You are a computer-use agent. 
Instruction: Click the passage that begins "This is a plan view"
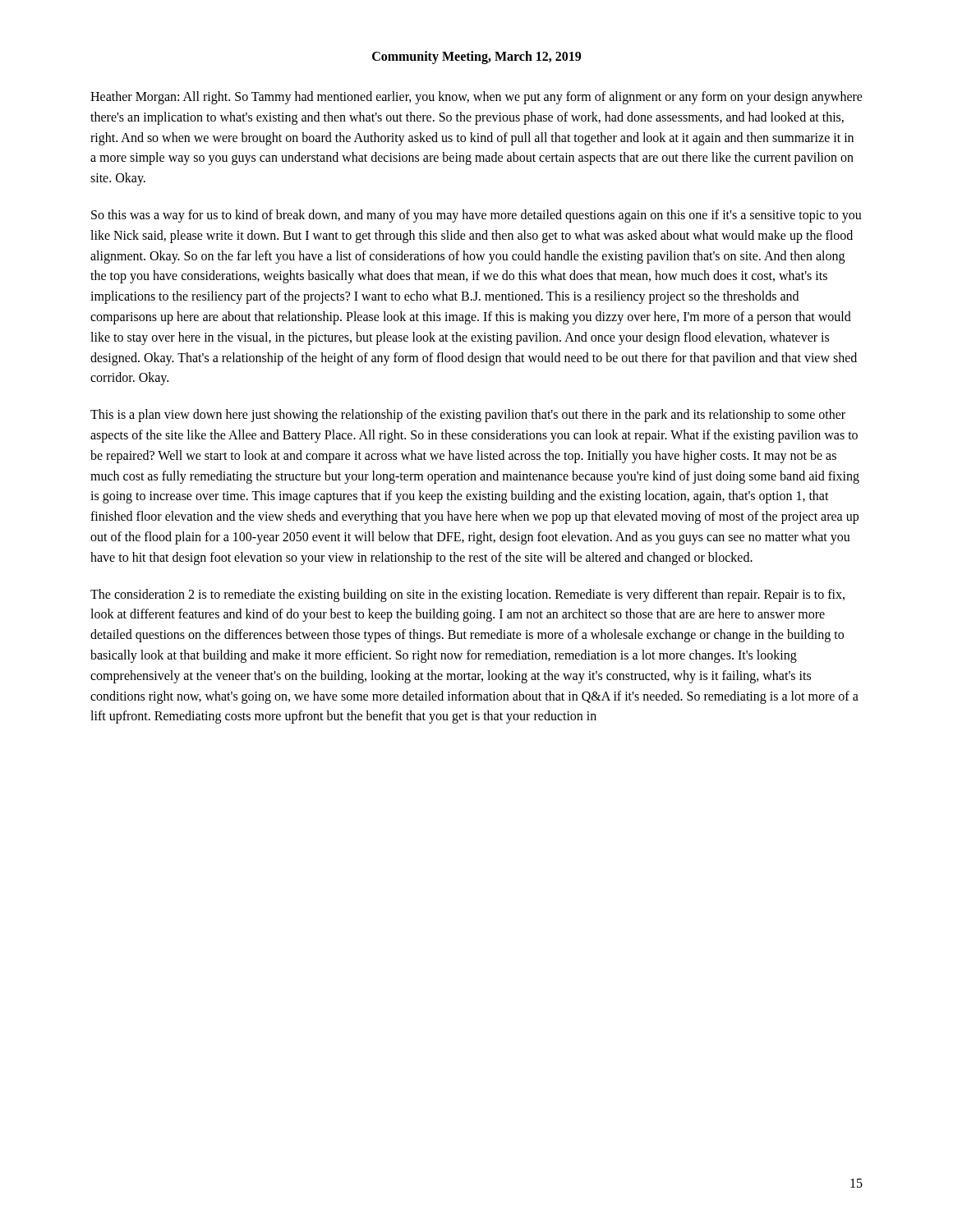[x=475, y=486]
